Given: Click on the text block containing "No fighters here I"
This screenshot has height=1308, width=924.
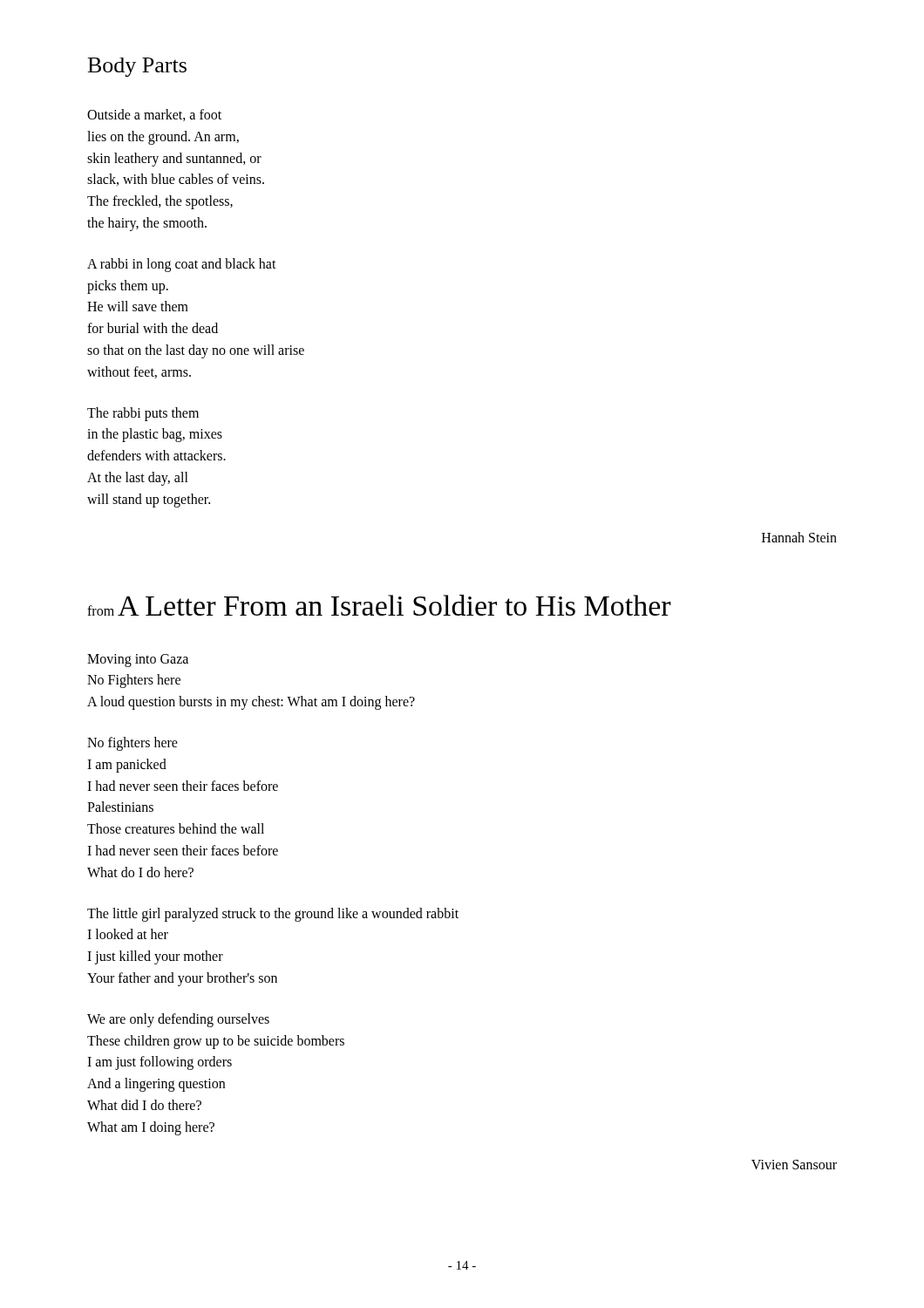Looking at the screenshot, I should click(132, 744).
